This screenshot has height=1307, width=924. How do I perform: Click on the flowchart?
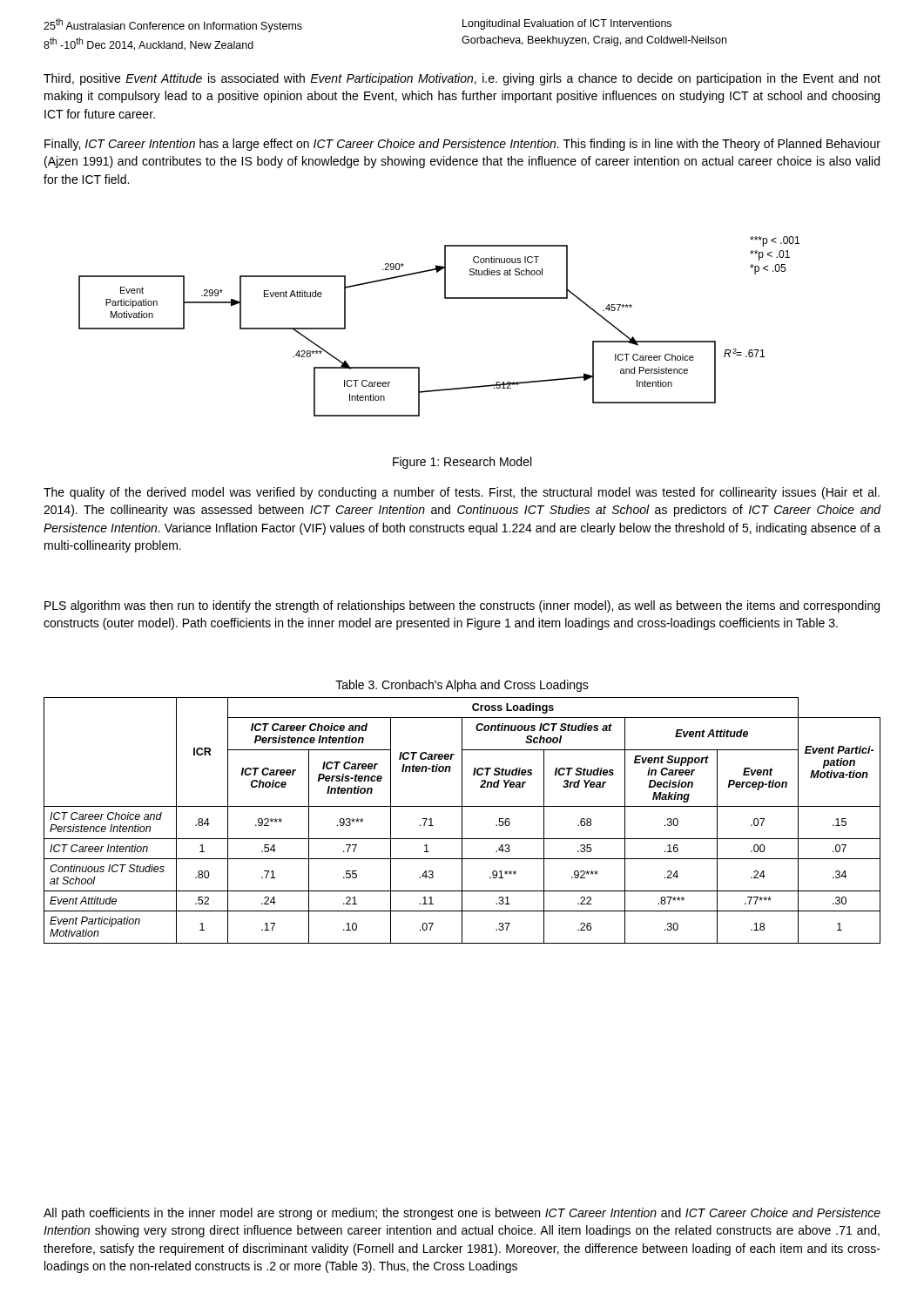pyautogui.click(x=462, y=337)
